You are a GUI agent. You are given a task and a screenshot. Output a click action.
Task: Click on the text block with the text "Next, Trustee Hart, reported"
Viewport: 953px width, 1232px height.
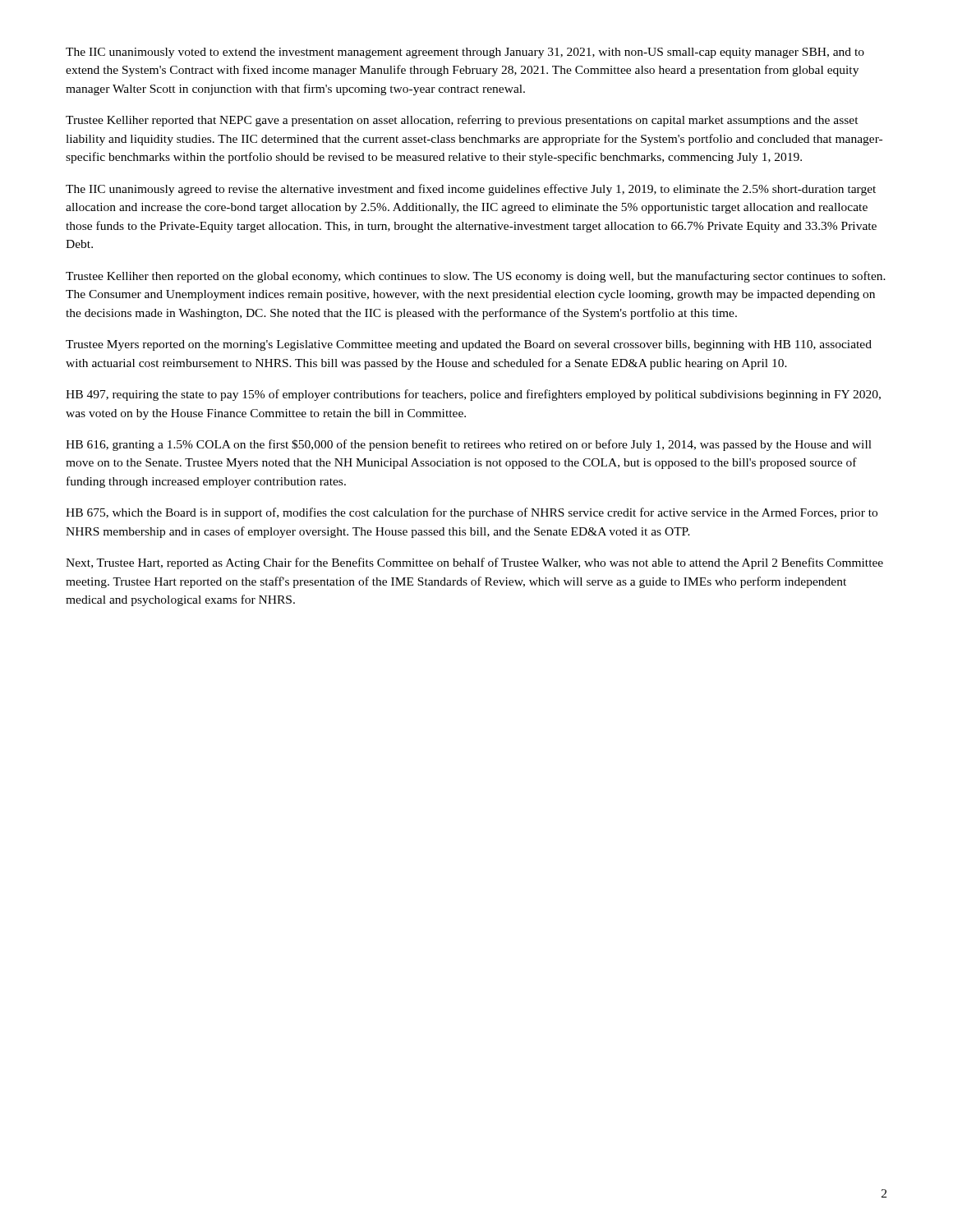(x=475, y=581)
